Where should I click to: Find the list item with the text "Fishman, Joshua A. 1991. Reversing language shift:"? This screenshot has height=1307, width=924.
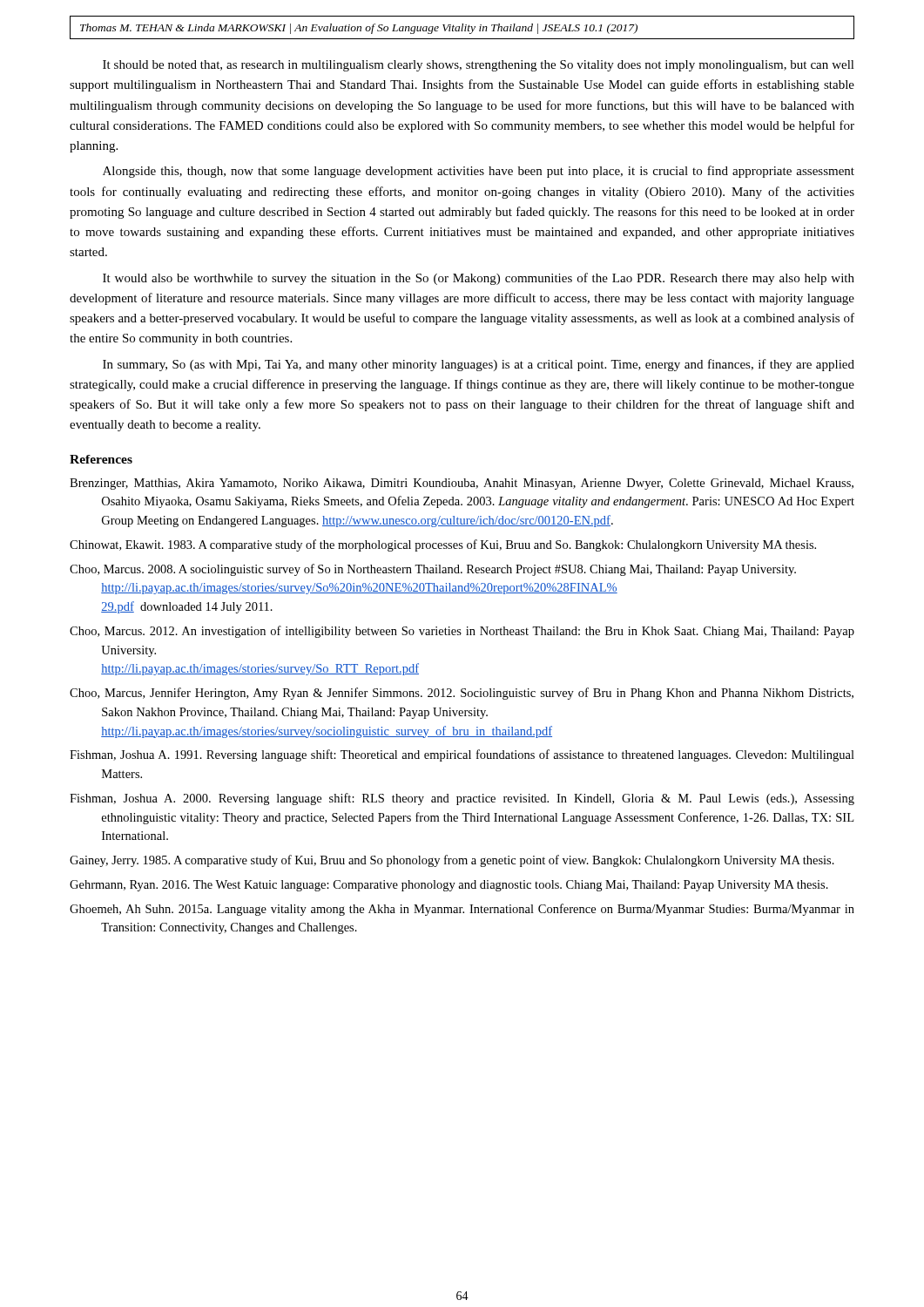click(x=462, y=764)
